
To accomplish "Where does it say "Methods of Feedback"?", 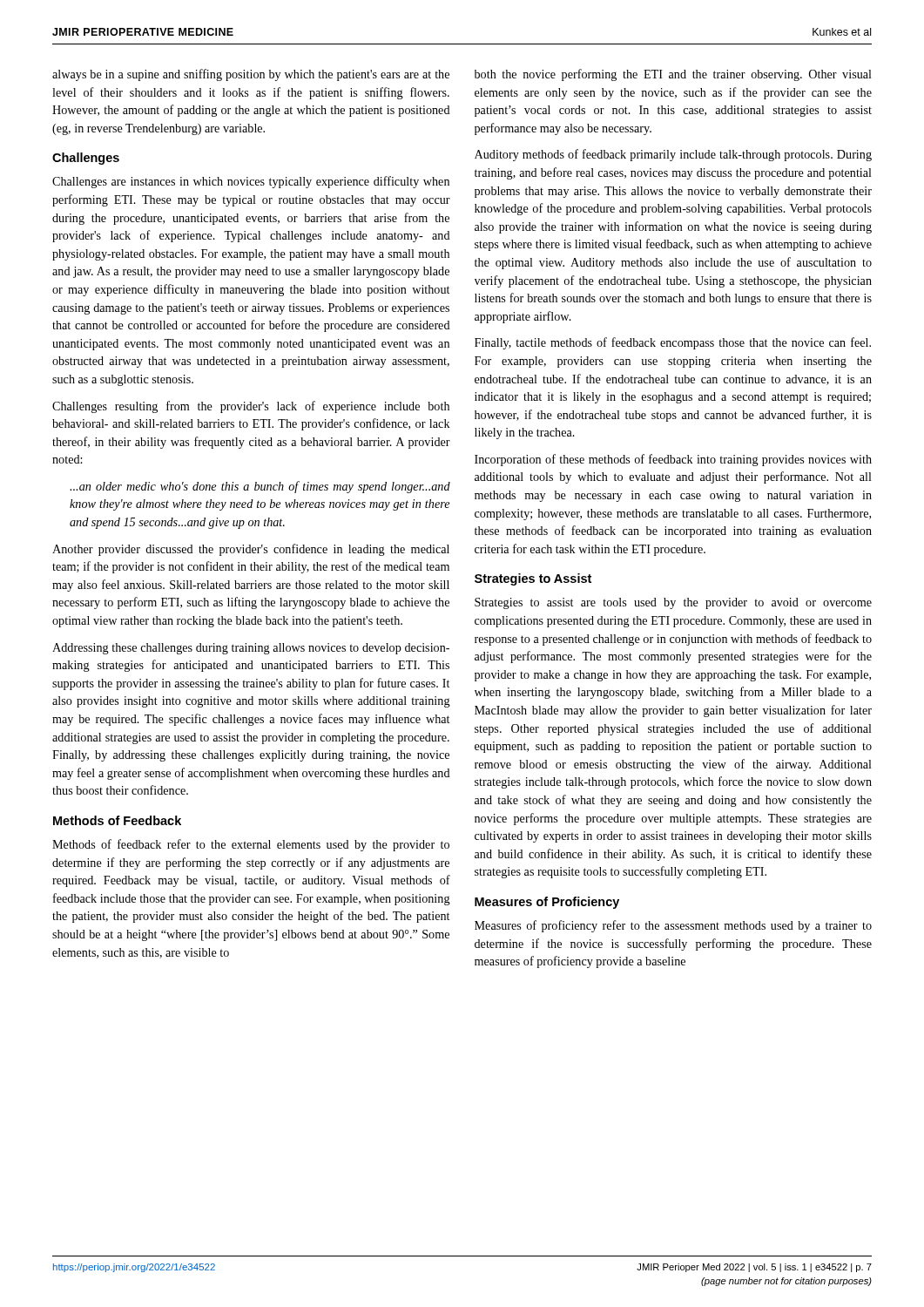I will [117, 821].
